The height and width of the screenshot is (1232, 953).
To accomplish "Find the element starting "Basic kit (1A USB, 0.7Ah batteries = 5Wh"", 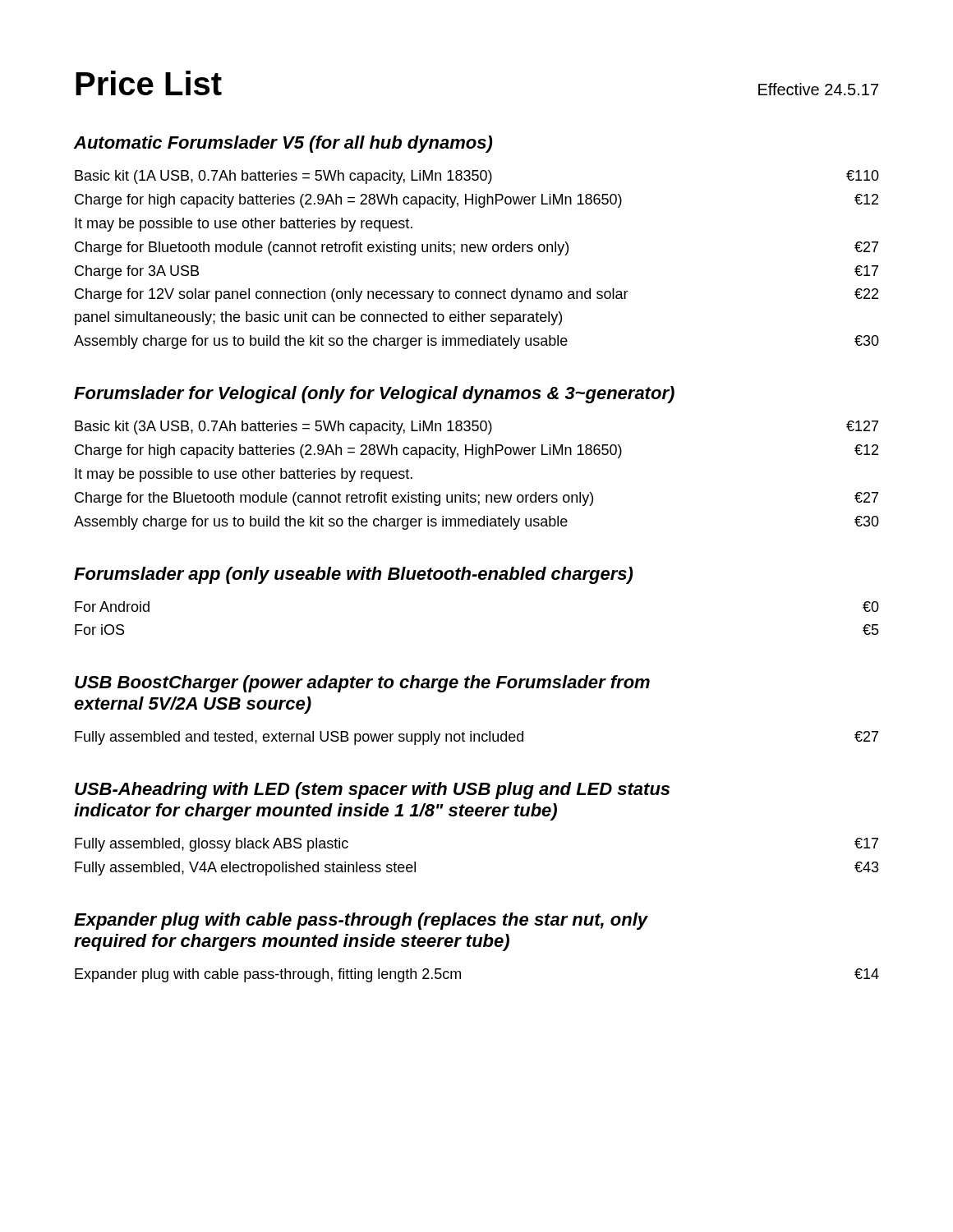I will point(476,177).
